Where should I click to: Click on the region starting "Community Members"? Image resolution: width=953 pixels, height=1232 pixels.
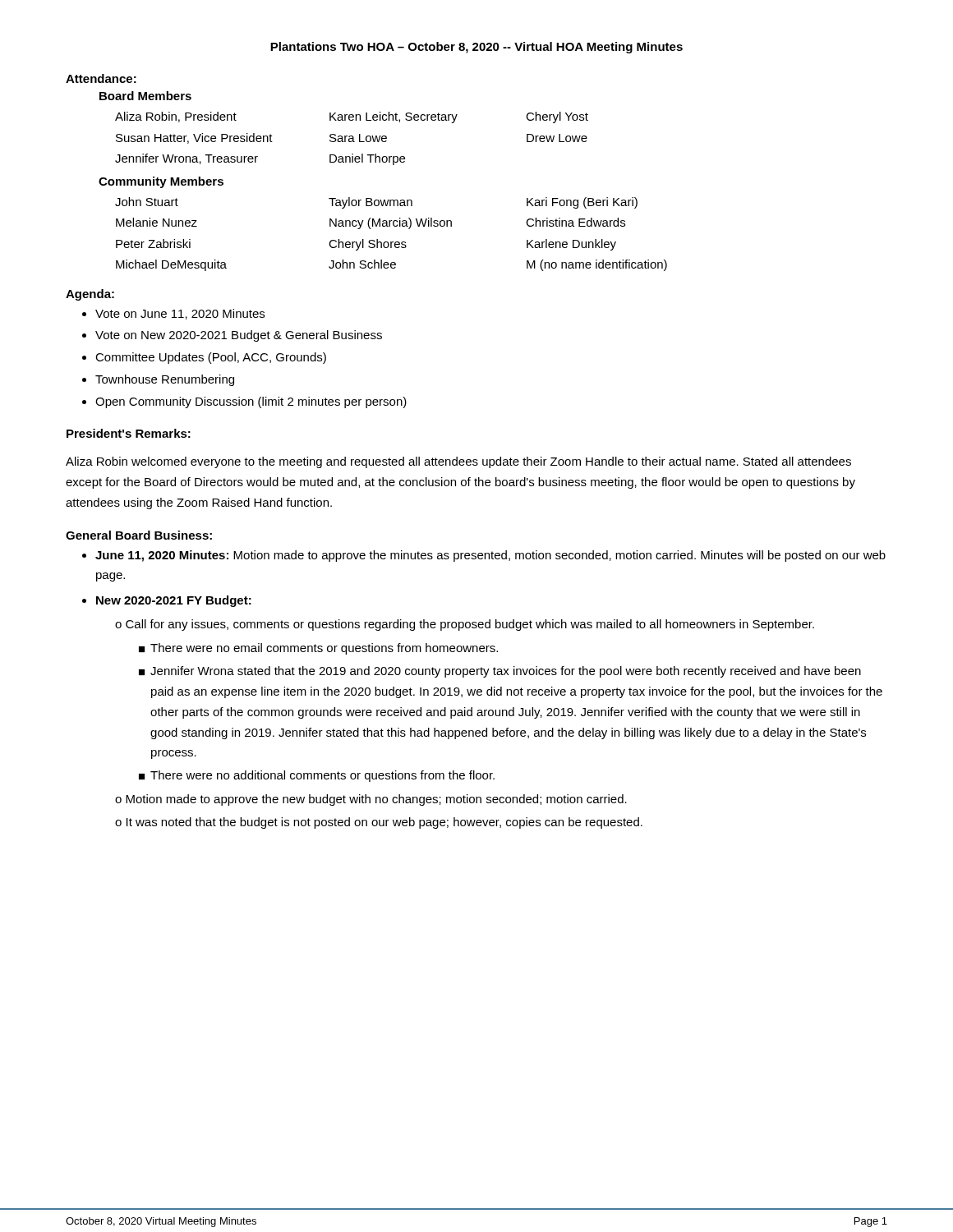161,181
